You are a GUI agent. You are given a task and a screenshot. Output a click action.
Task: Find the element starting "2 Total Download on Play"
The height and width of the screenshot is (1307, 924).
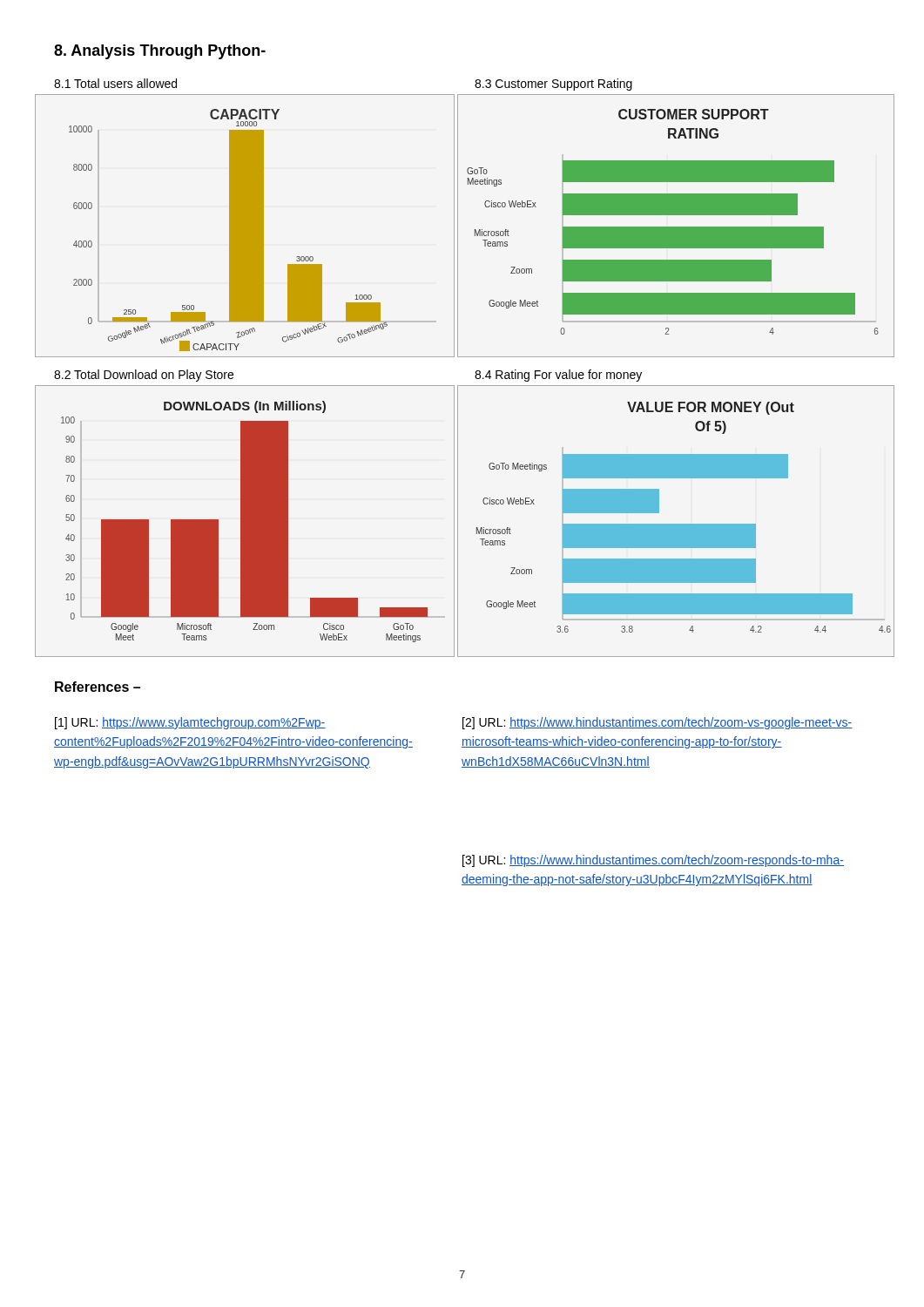coord(144,375)
